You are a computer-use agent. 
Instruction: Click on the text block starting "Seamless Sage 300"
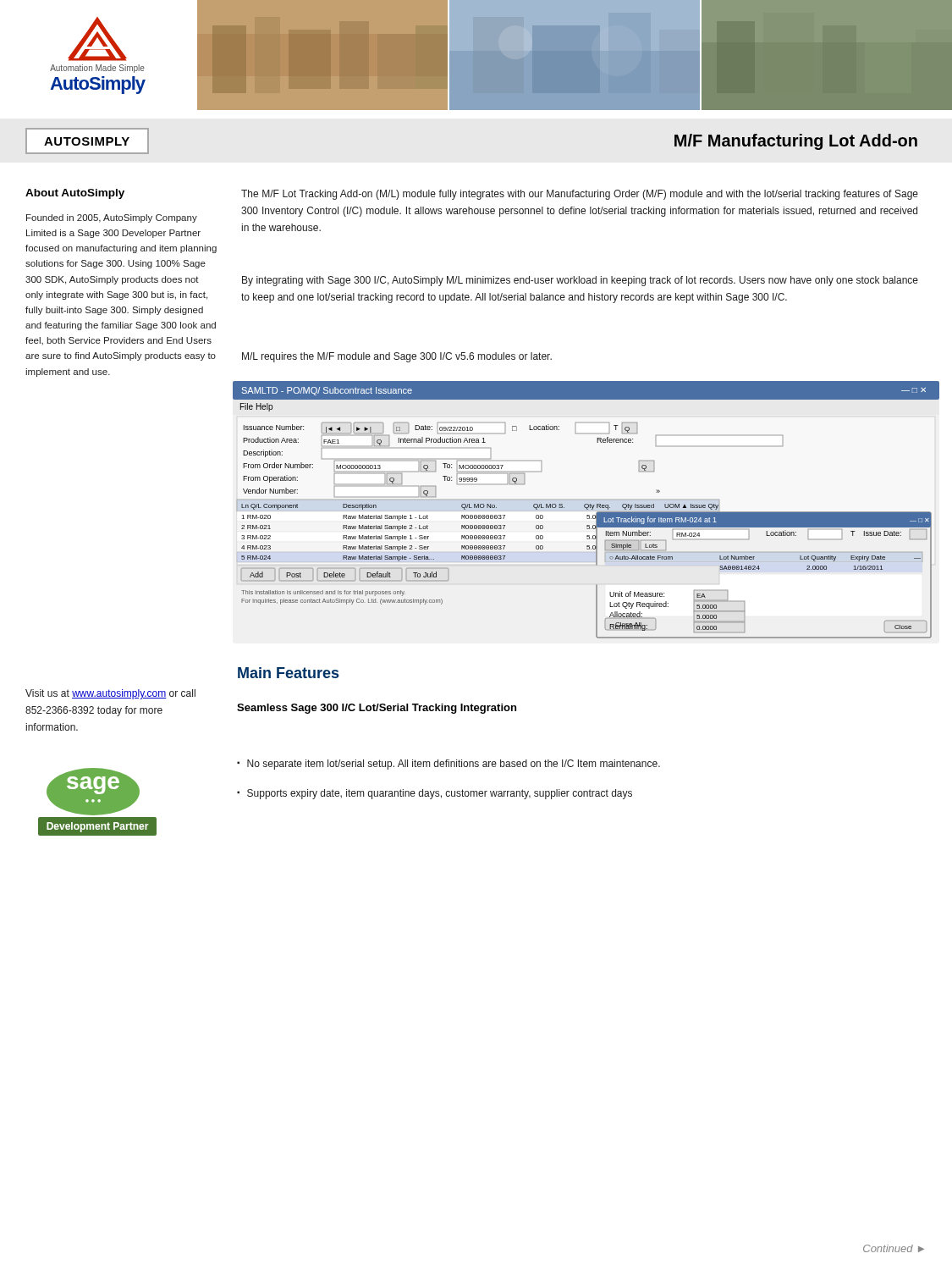(x=377, y=707)
